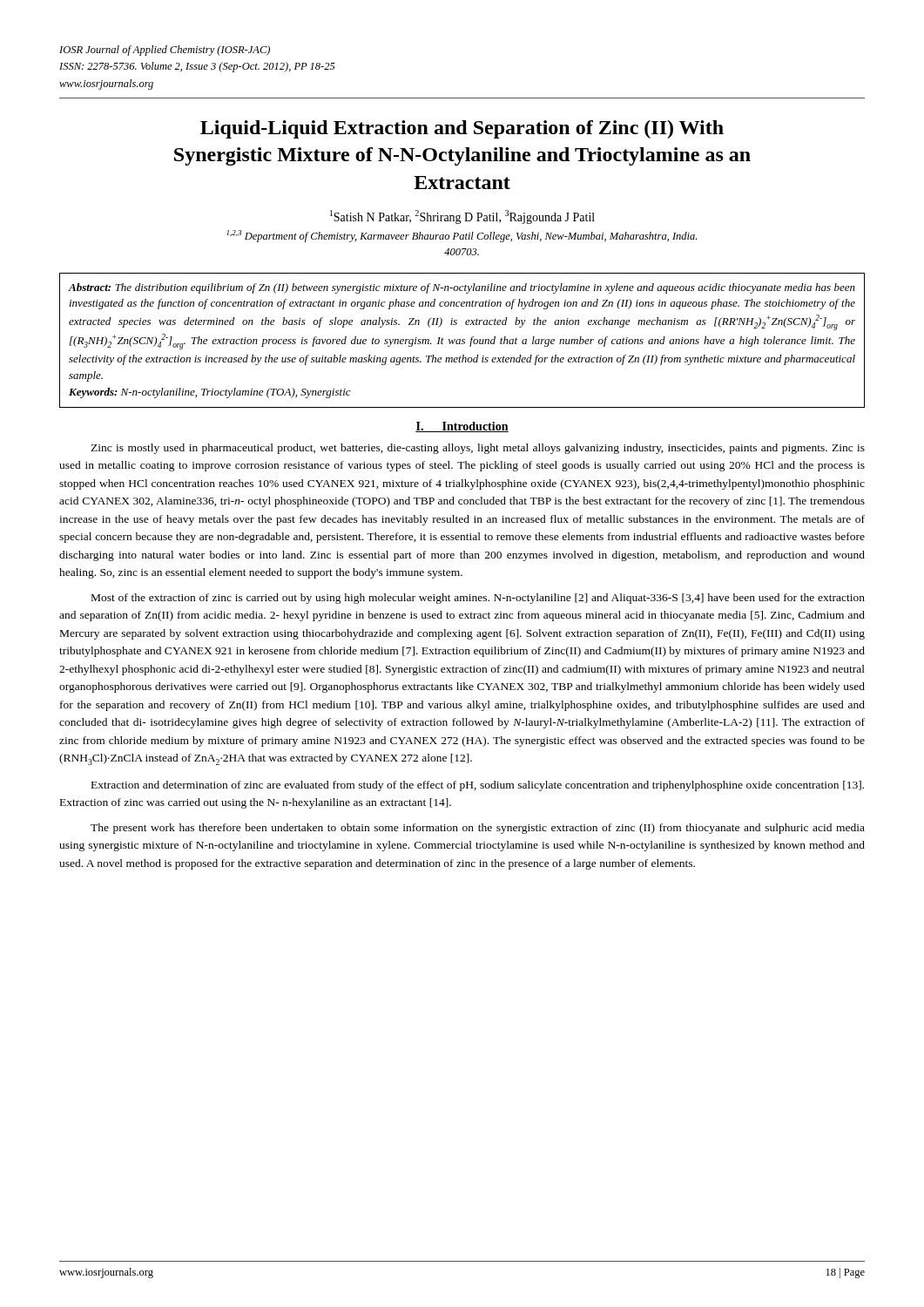Navigate to the text starting "Abstract: The distribution equilibrium of Zn"
Image resolution: width=924 pixels, height=1307 pixels.
tap(462, 339)
